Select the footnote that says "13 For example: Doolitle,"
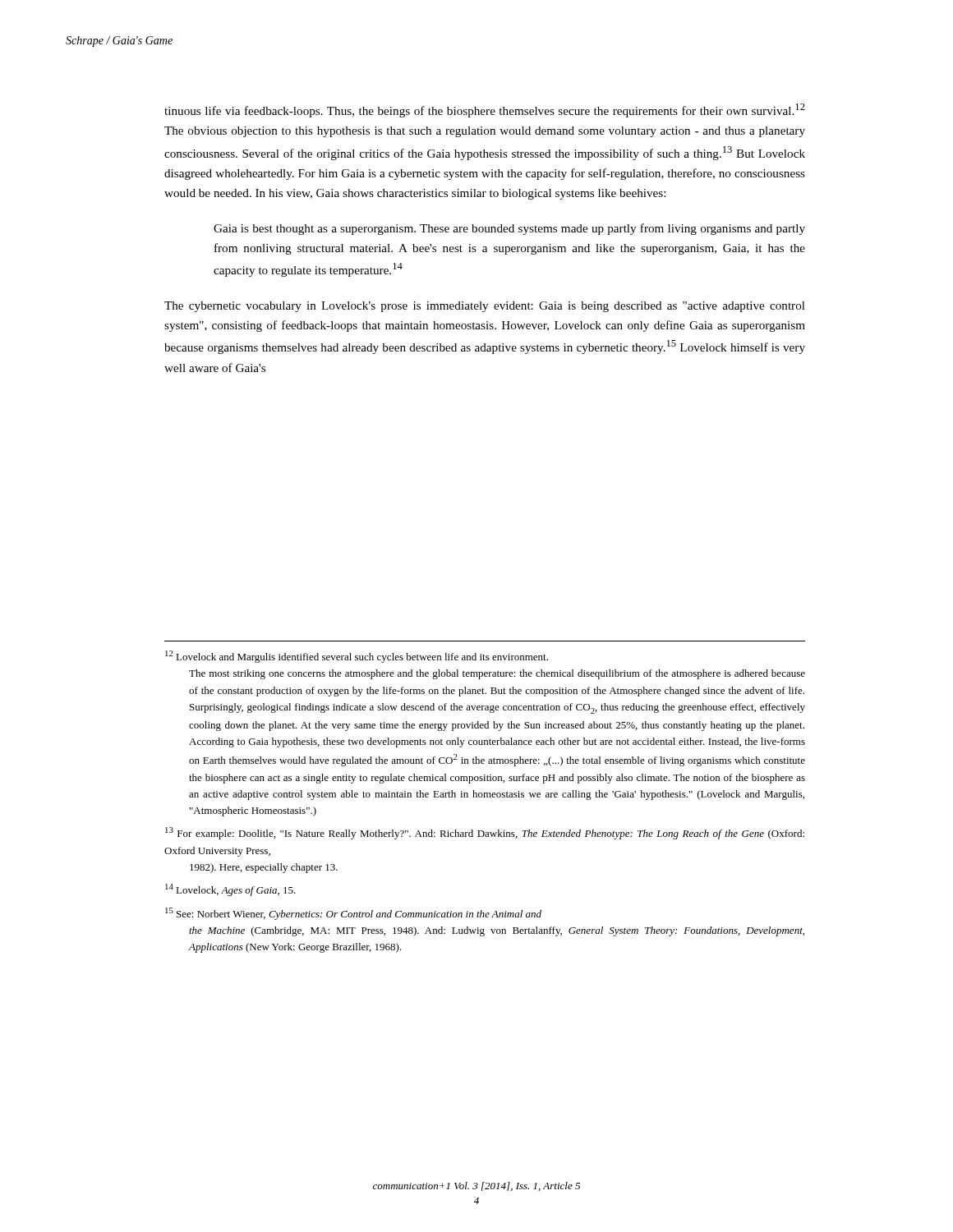This screenshot has width=953, height=1232. point(485,833)
